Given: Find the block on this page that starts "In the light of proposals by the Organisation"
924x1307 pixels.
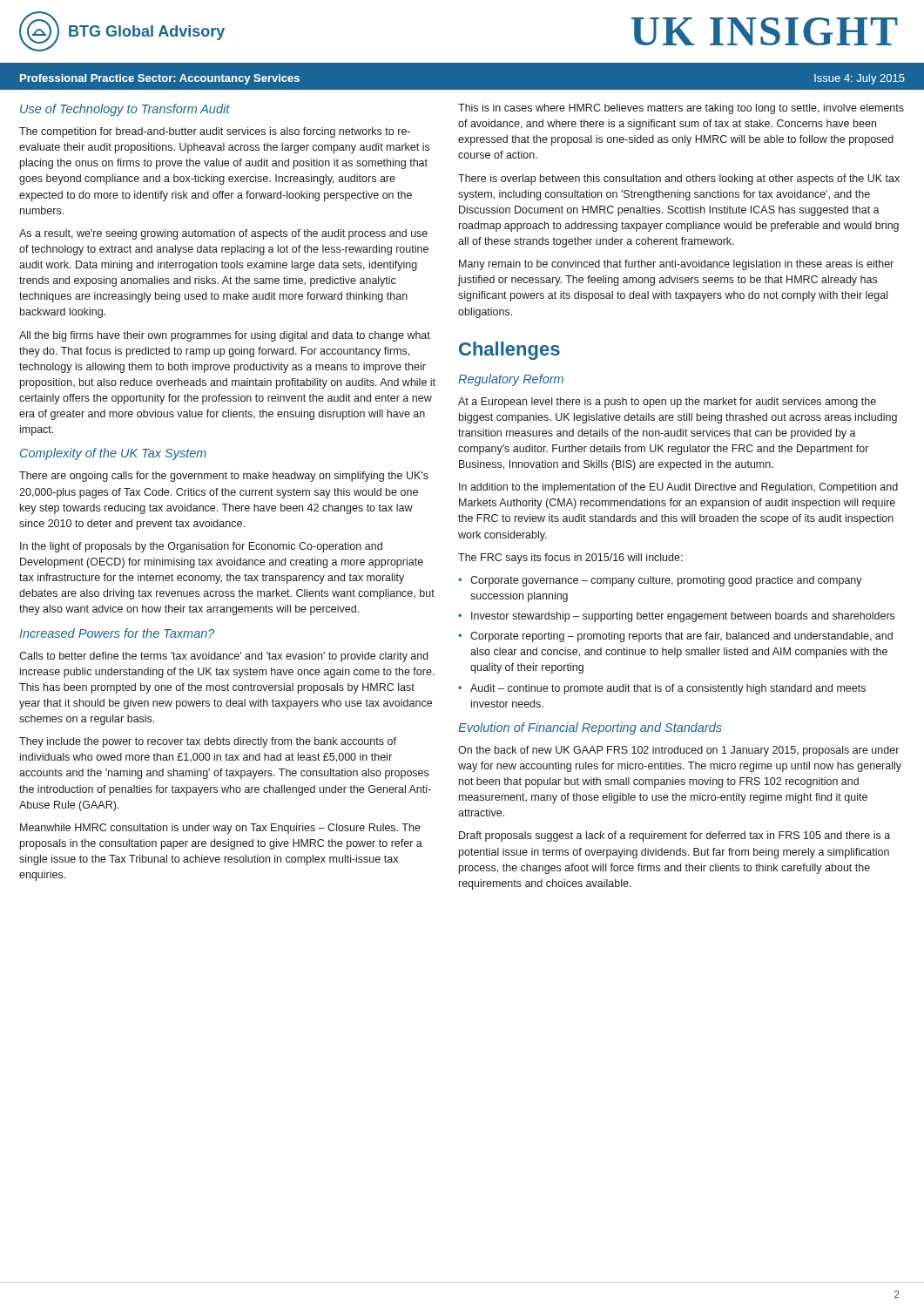Looking at the screenshot, I should tap(228, 578).
